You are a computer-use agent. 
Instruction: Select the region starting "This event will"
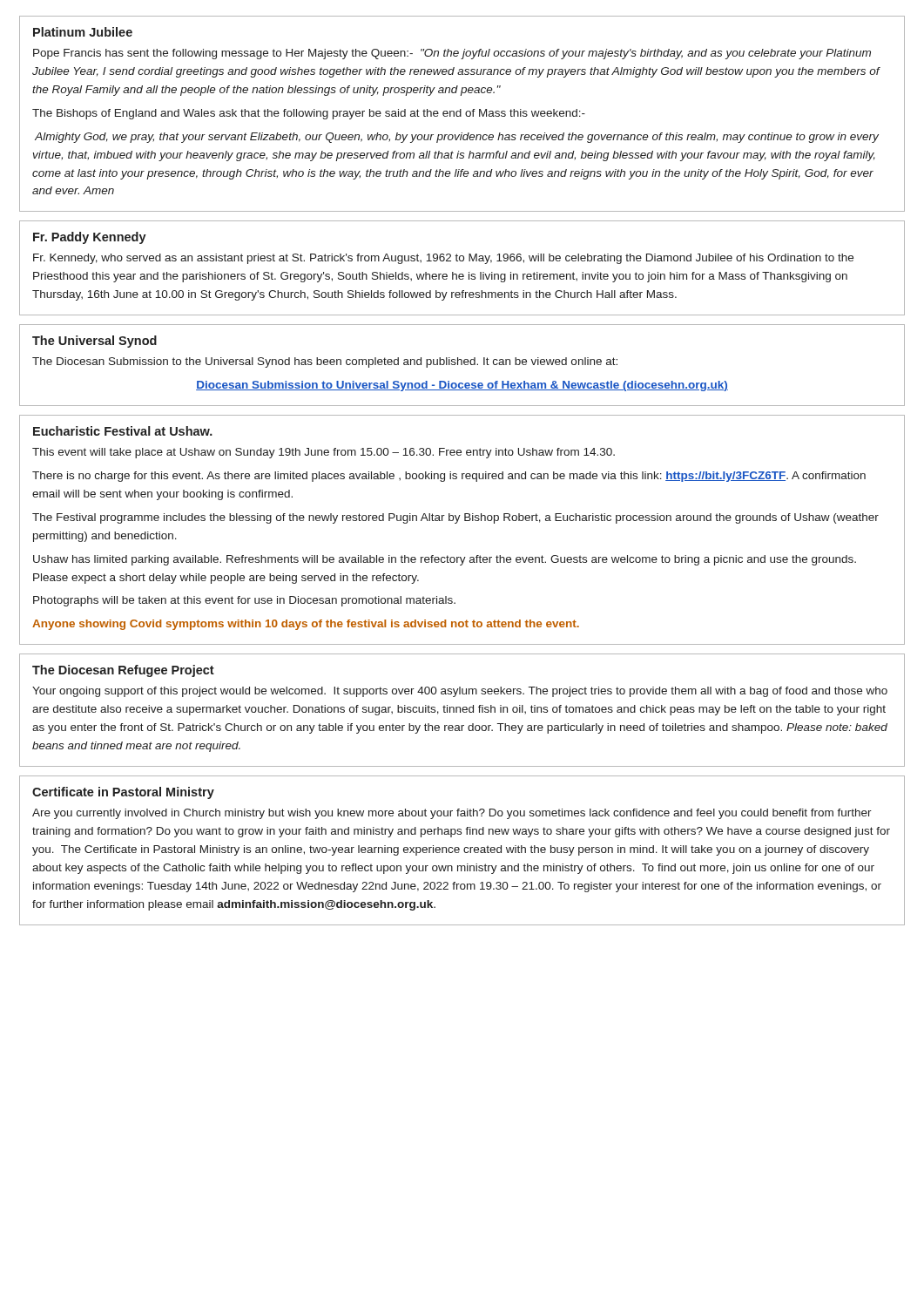(324, 452)
